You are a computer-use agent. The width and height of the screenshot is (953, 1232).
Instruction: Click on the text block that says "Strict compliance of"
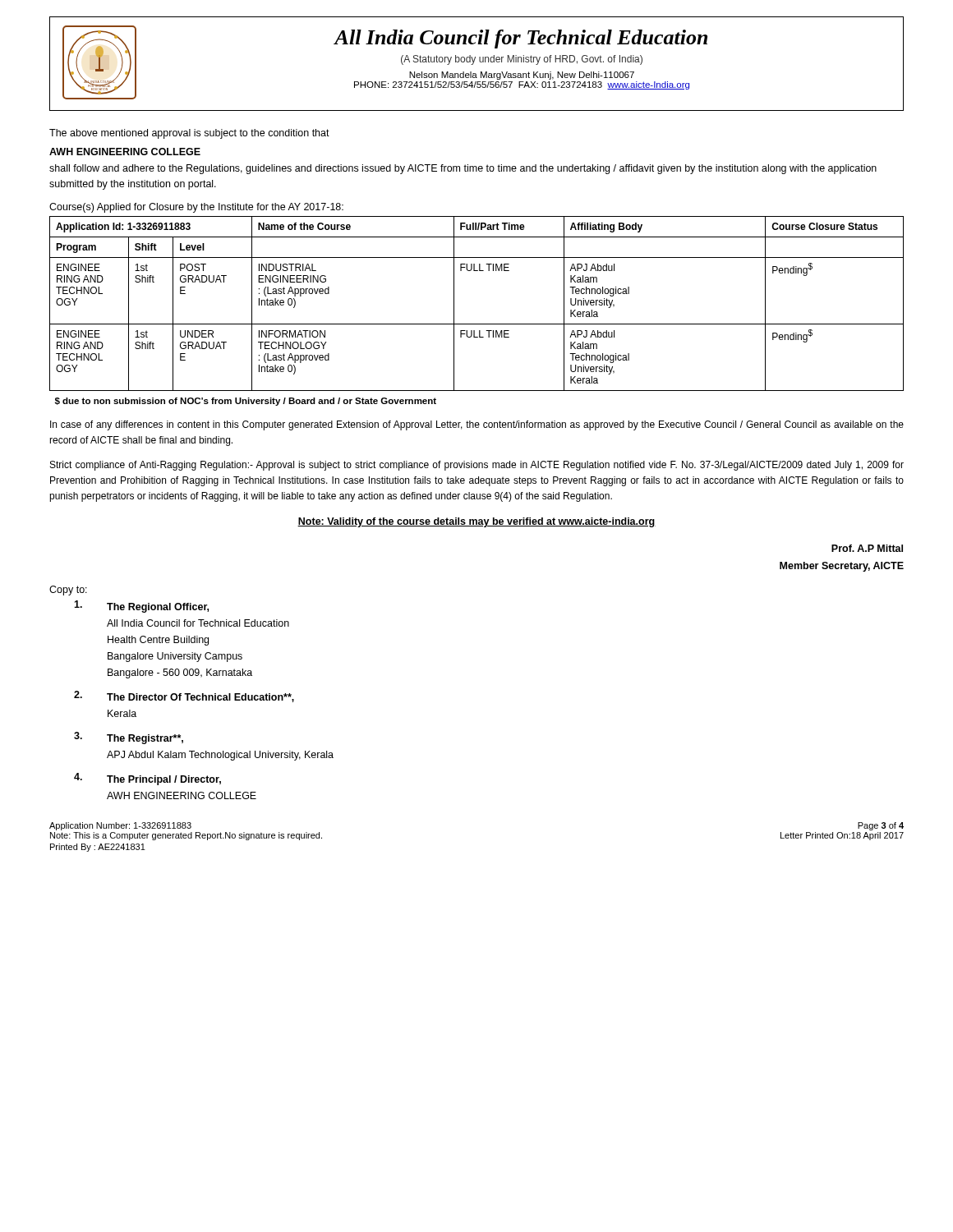[x=476, y=480]
